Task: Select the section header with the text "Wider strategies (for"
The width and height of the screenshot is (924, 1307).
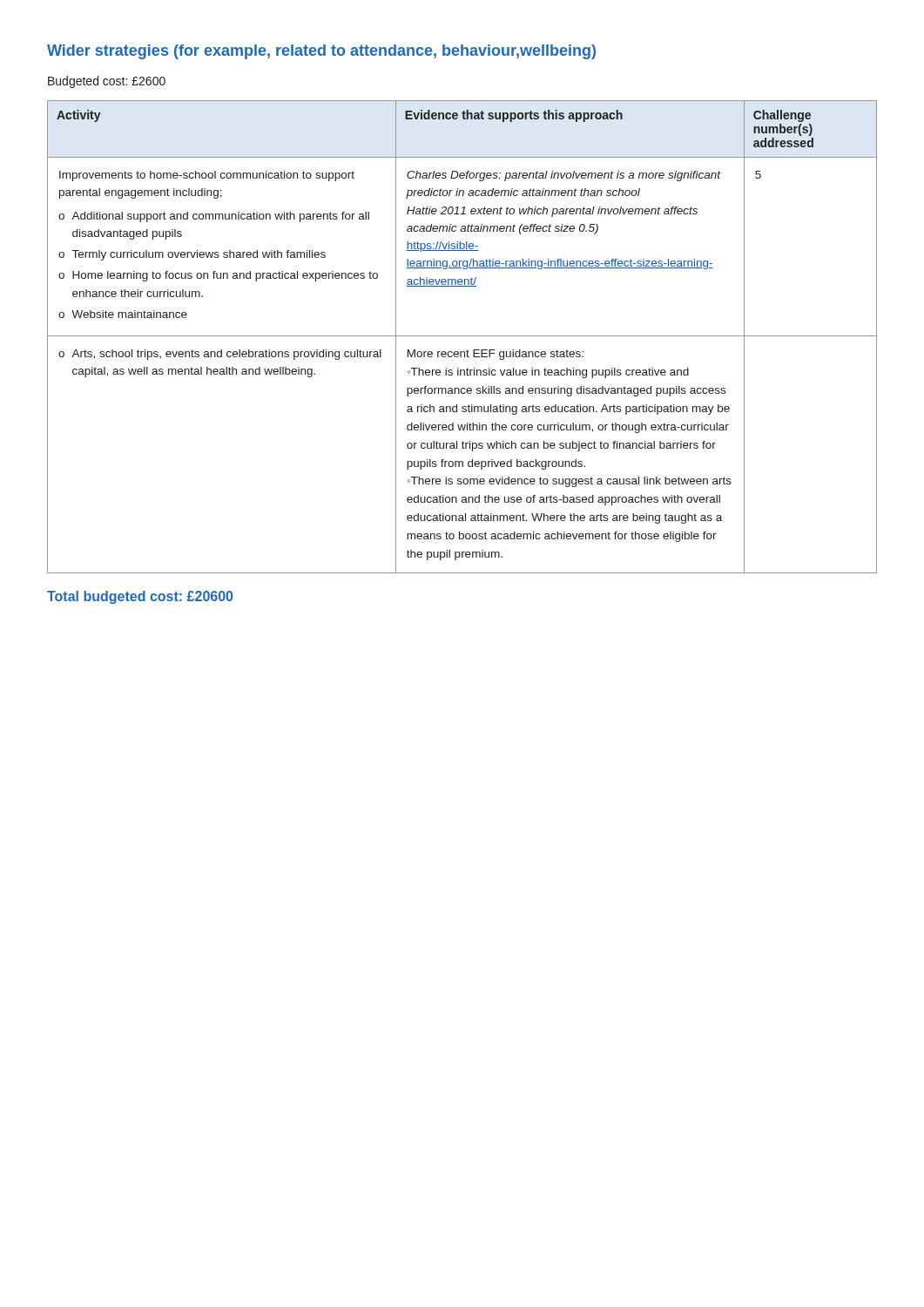Action: click(322, 51)
